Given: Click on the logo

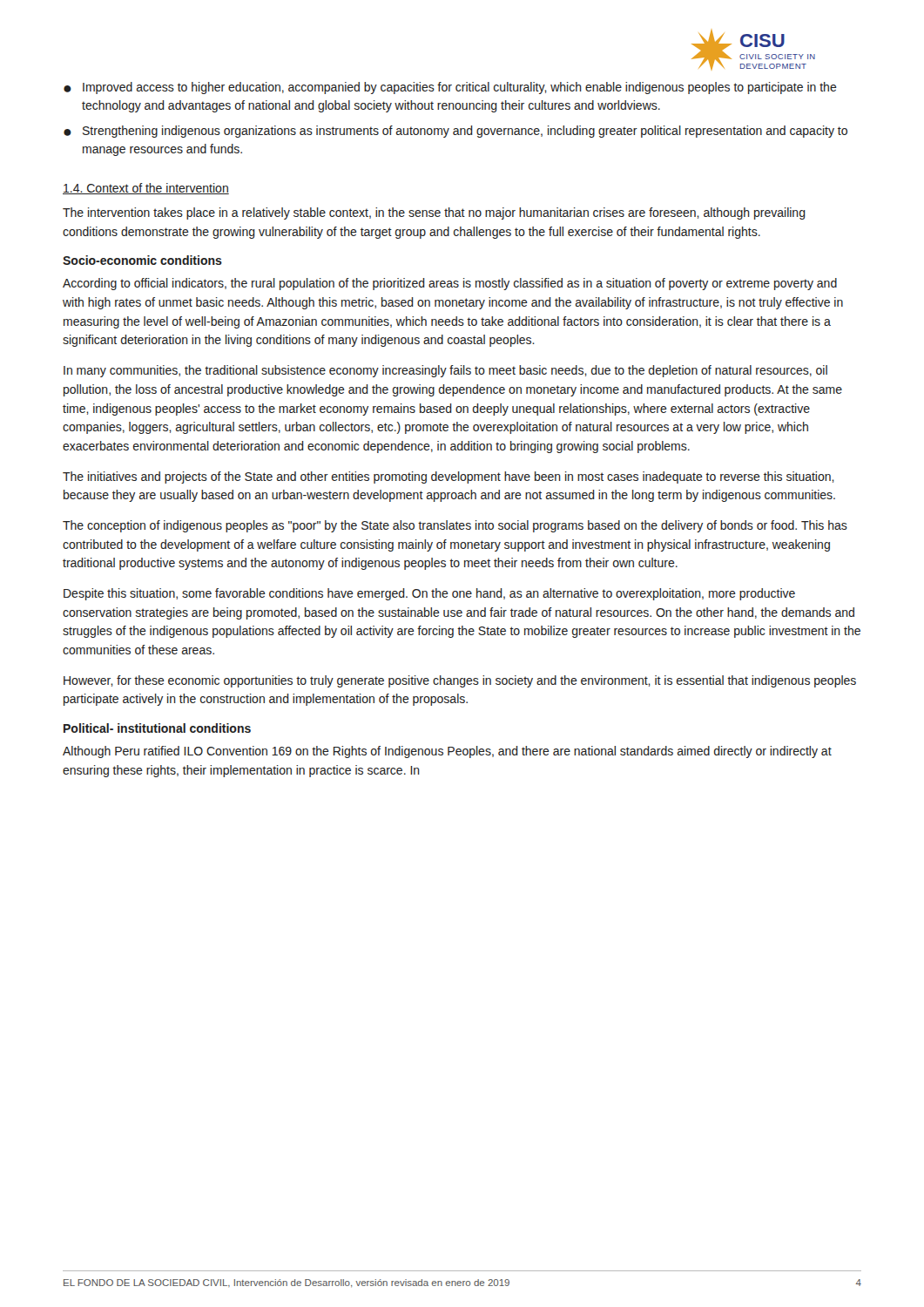Looking at the screenshot, I should click(x=783, y=49).
